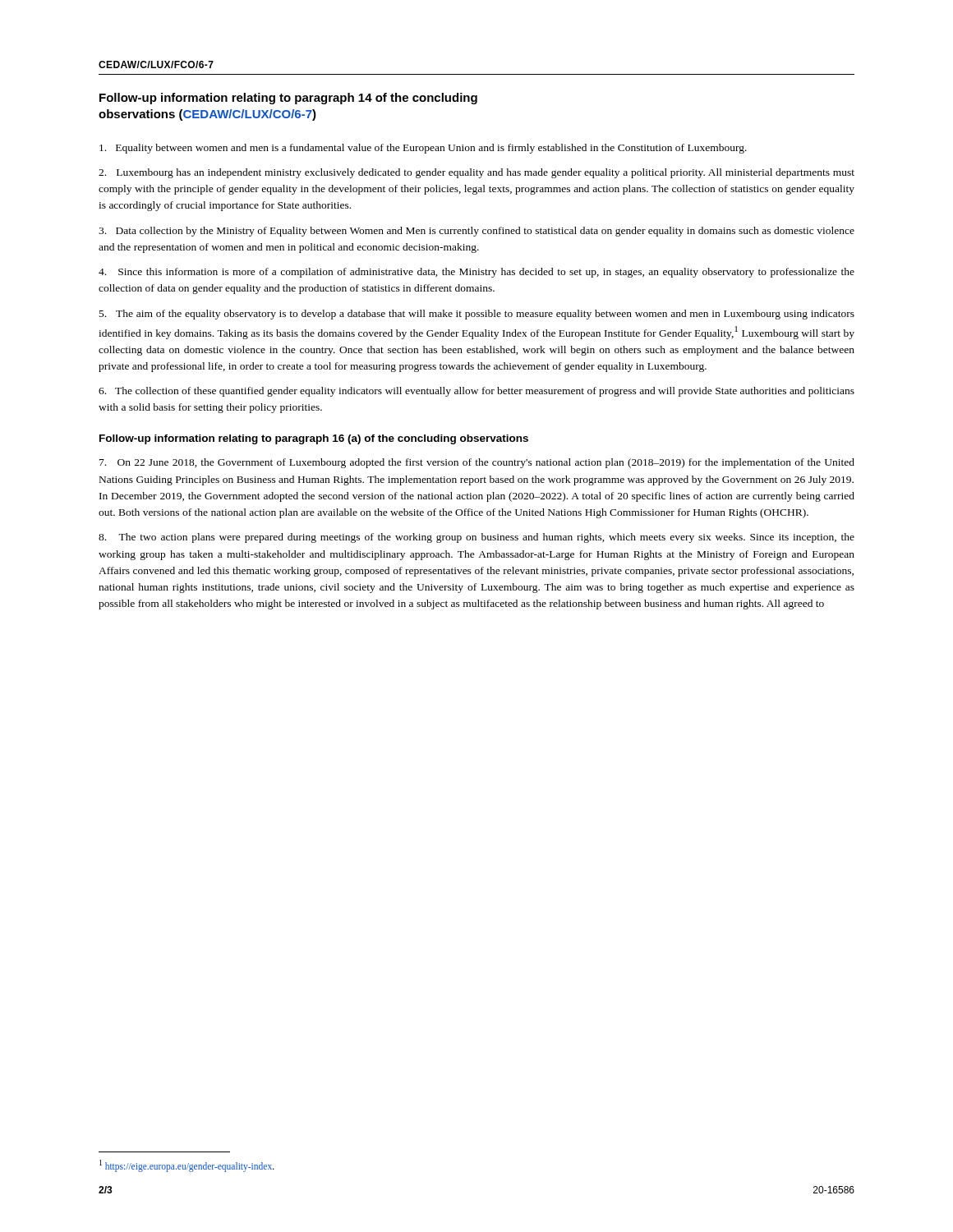Find the text block starting "Follow-up information relating to paragraph 14"
The image size is (953, 1232).
(x=288, y=106)
